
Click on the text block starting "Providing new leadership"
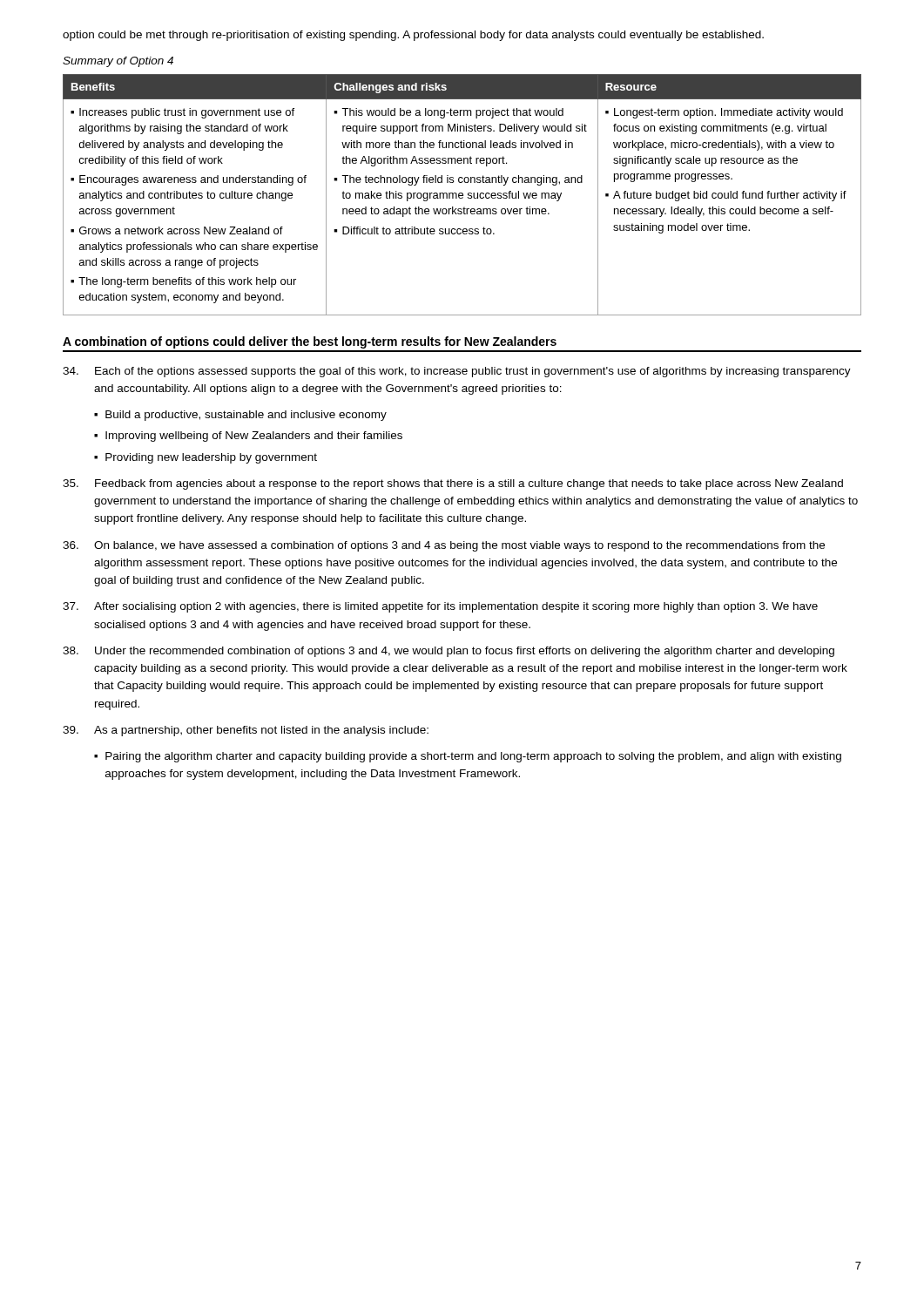click(211, 457)
